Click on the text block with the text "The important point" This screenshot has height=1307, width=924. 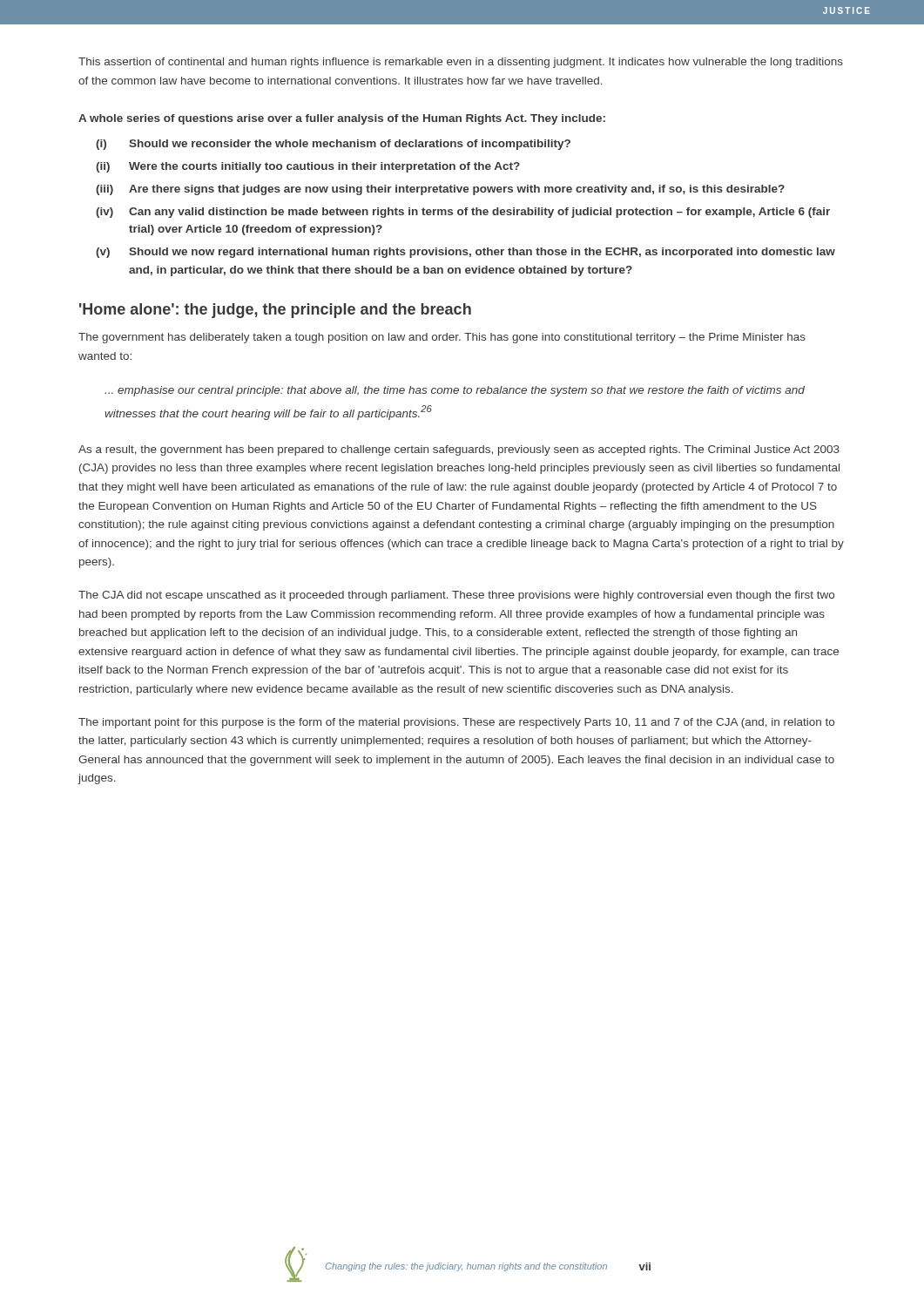pyautogui.click(x=457, y=750)
